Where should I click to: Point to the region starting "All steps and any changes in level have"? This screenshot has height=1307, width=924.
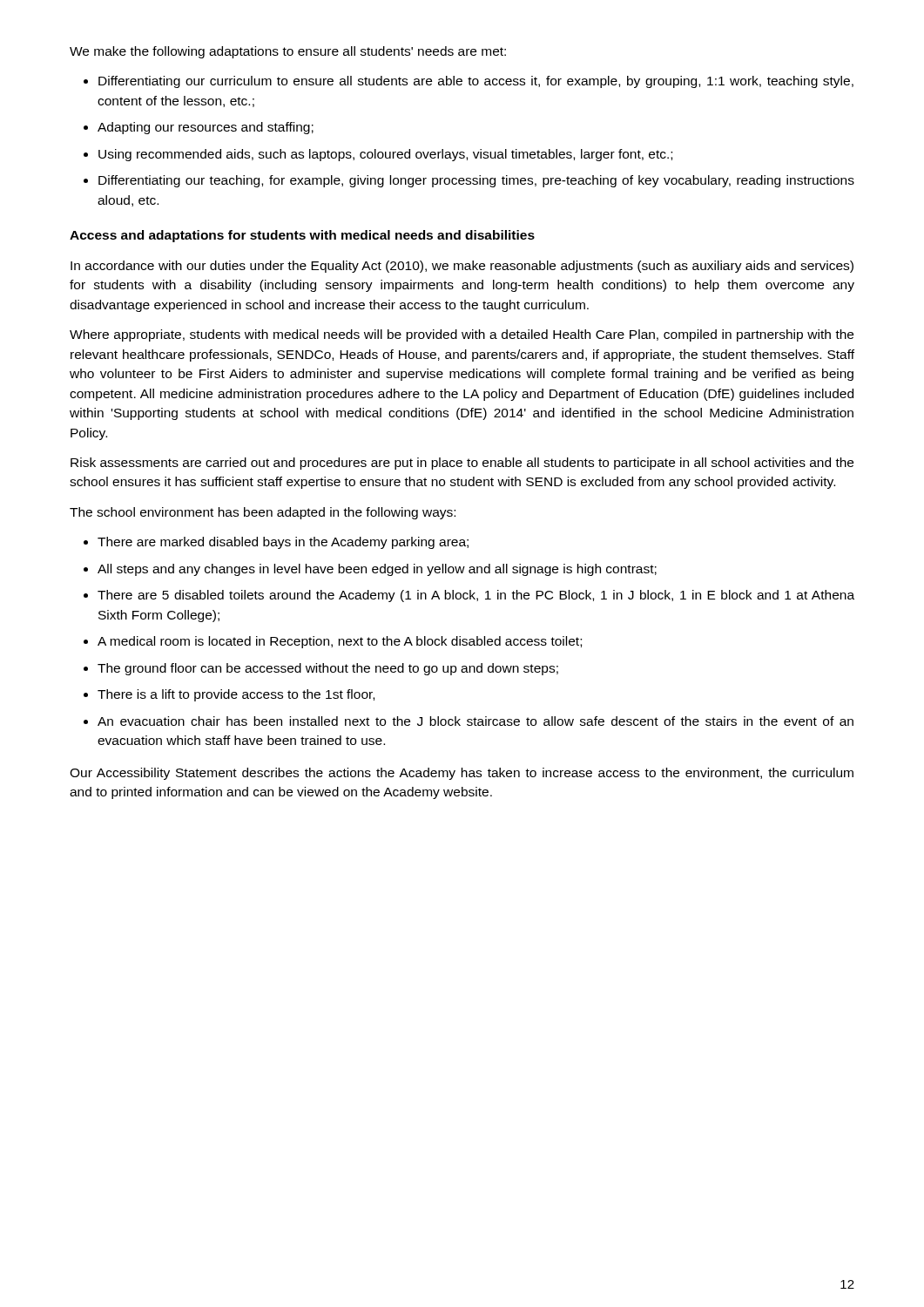pos(476,569)
